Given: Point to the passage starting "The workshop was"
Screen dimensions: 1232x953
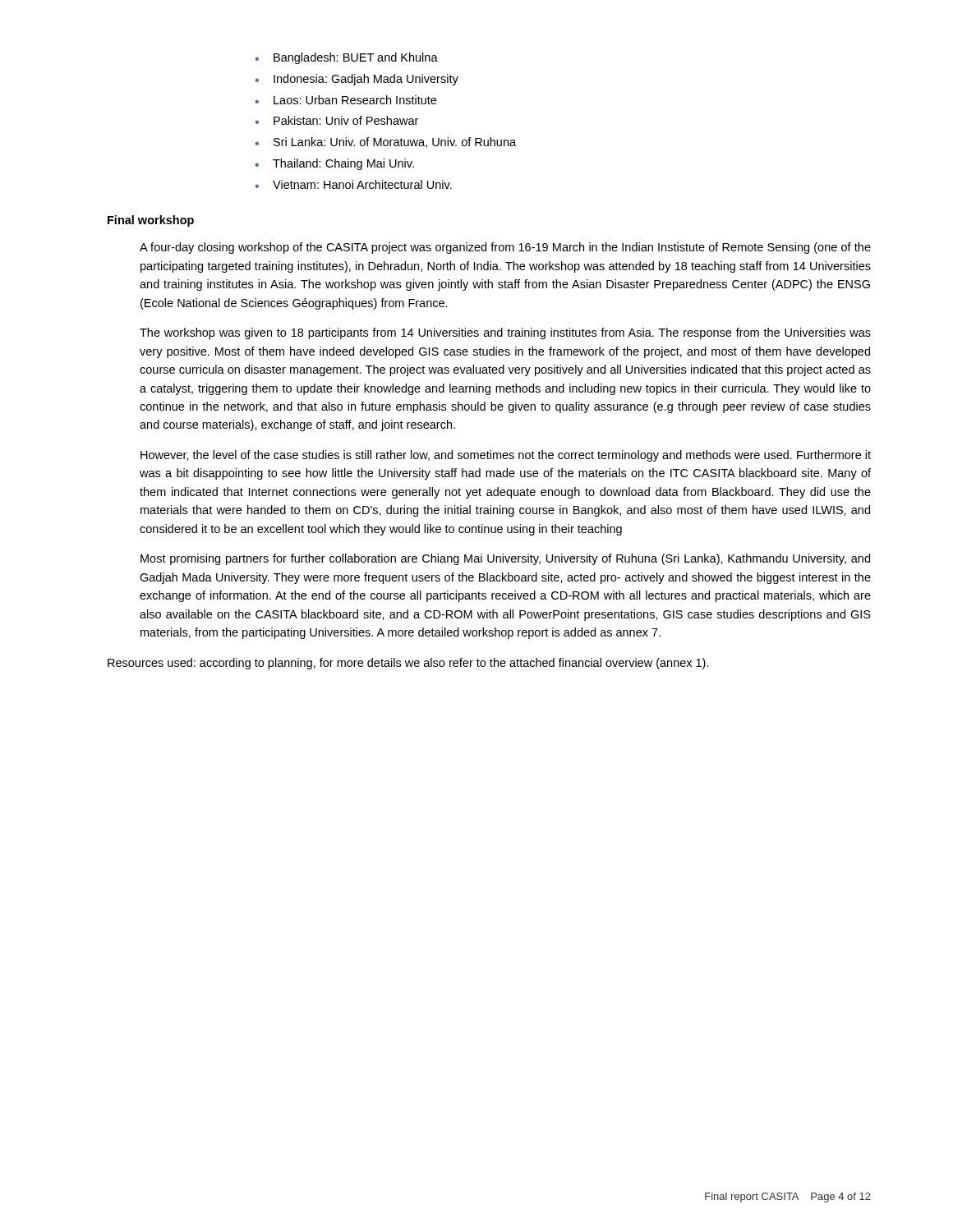Looking at the screenshot, I should click(505, 379).
